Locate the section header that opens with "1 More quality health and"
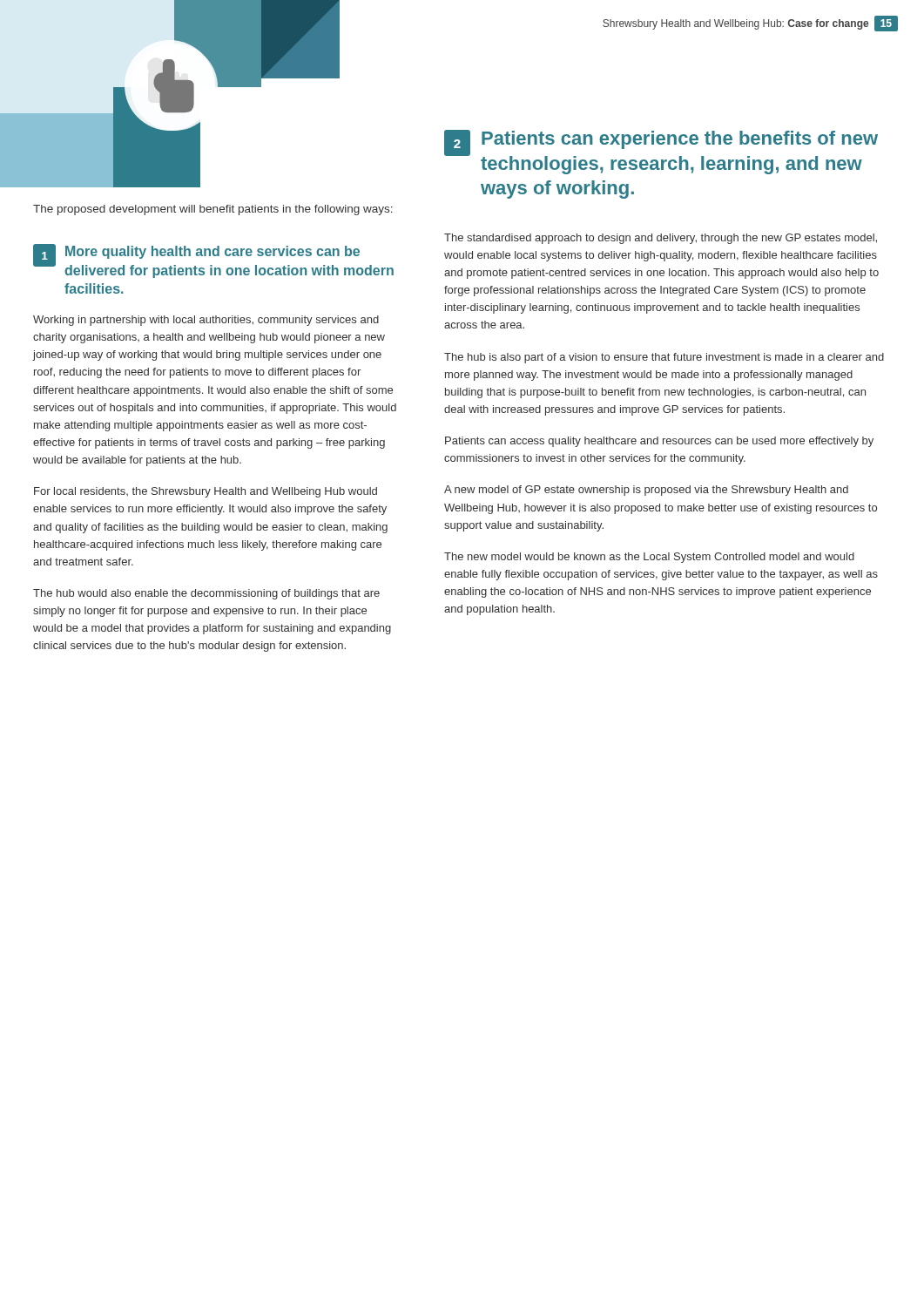This screenshot has width=924, height=1307. [216, 271]
